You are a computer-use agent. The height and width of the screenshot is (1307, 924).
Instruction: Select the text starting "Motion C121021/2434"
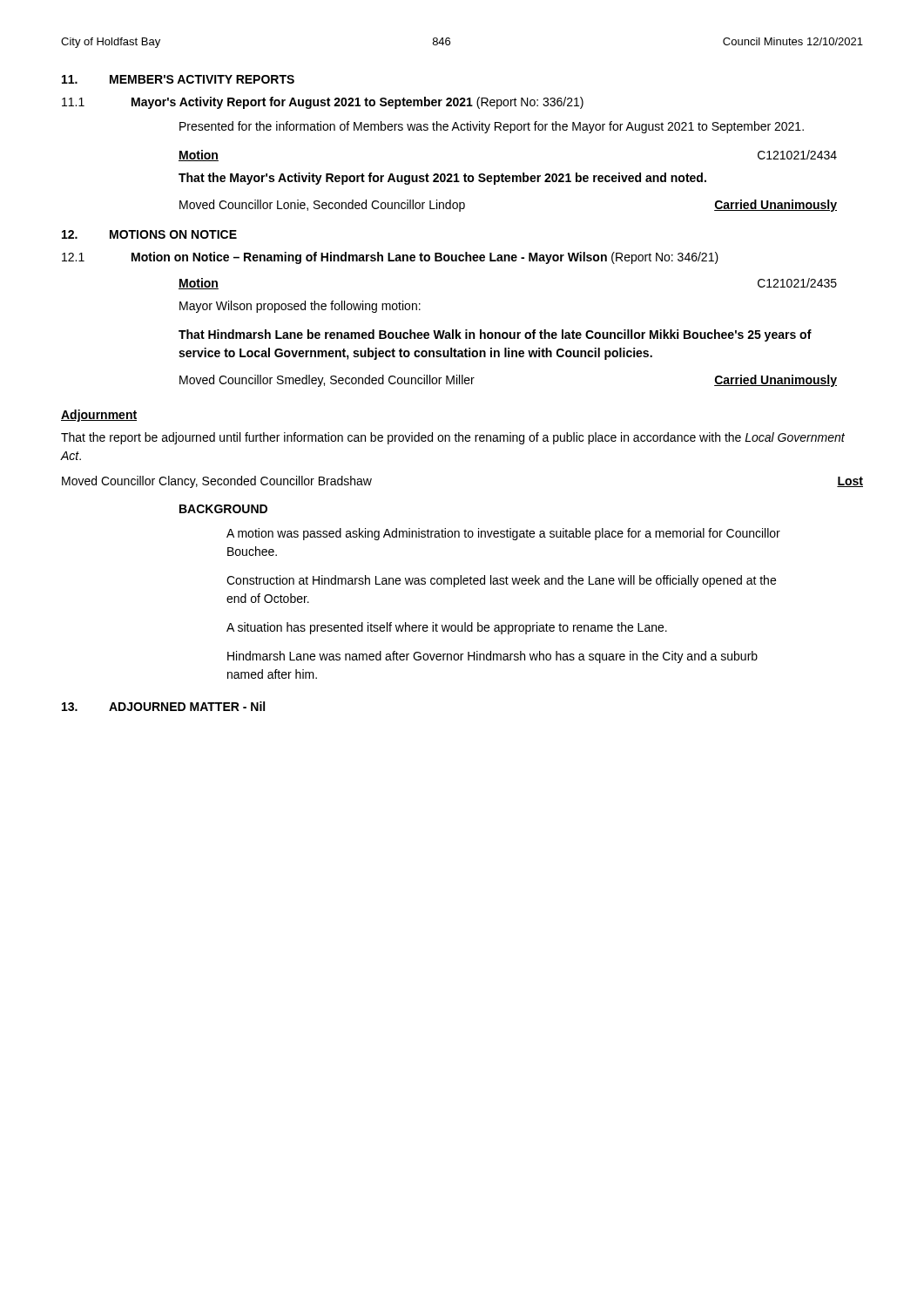198,156
